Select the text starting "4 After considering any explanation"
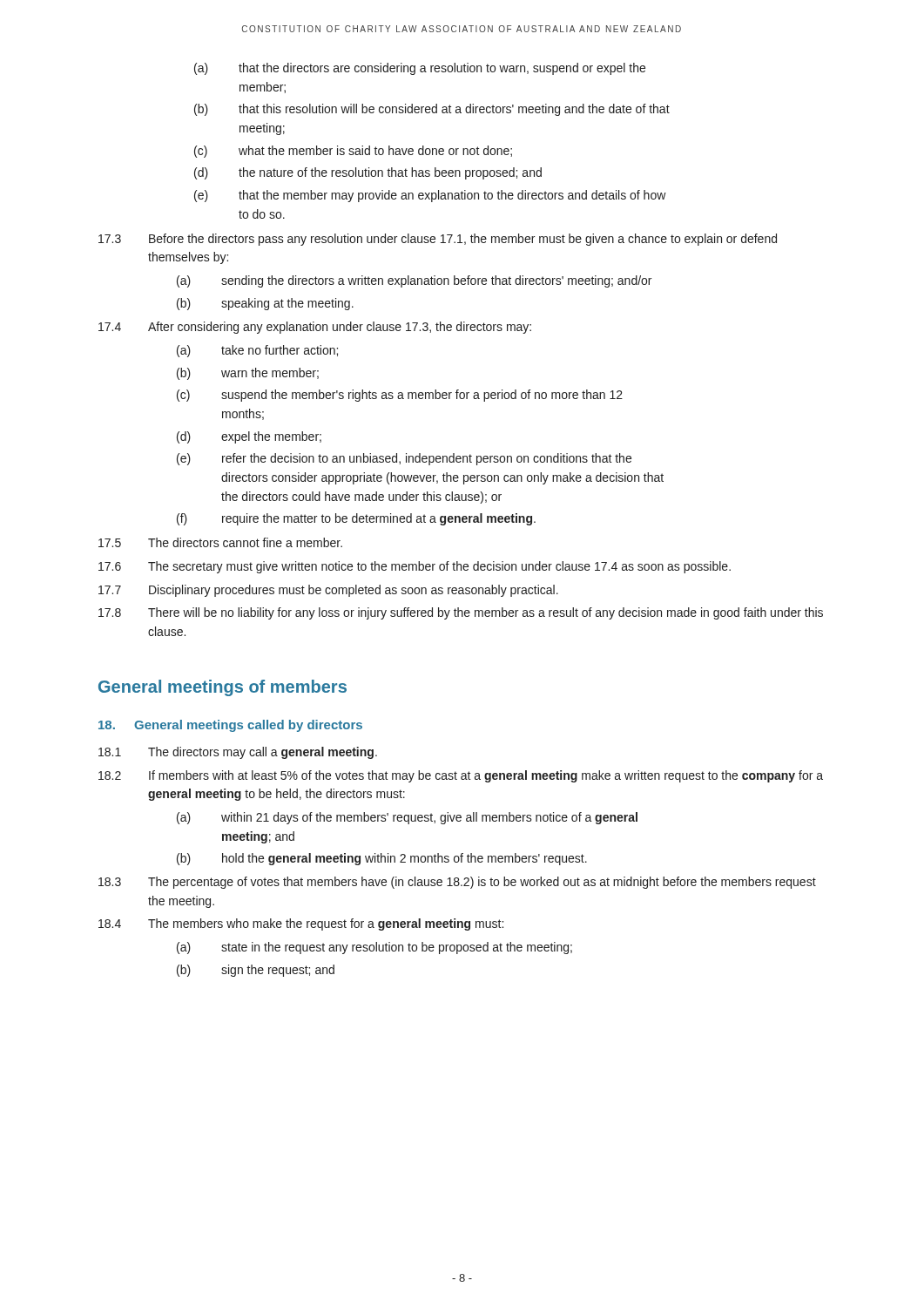924x1307 pixels. (x=462, y=328)
